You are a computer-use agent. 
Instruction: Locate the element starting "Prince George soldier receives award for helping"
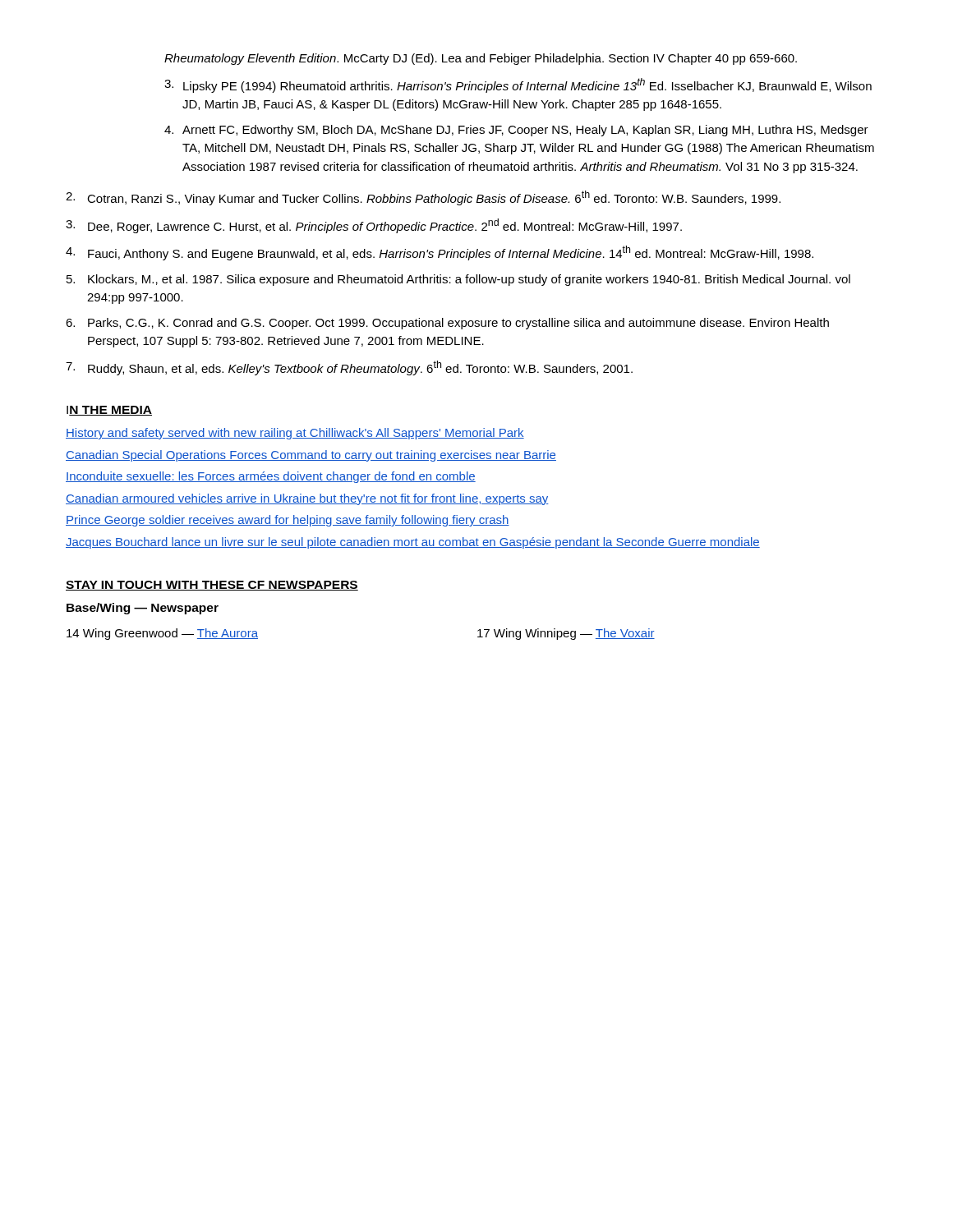tap(476, 520)
